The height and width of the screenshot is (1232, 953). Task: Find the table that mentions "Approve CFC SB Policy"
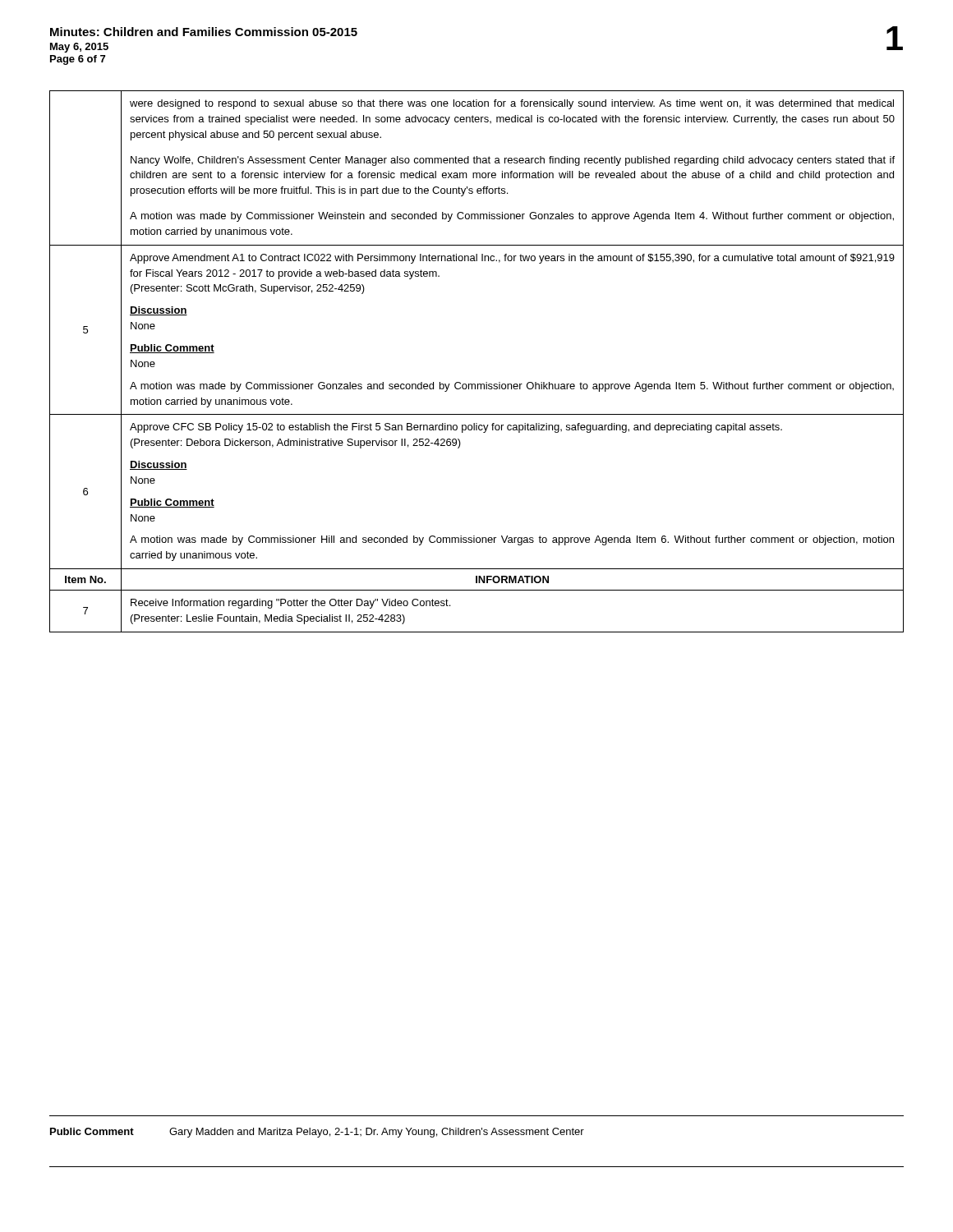coord(476,361)
